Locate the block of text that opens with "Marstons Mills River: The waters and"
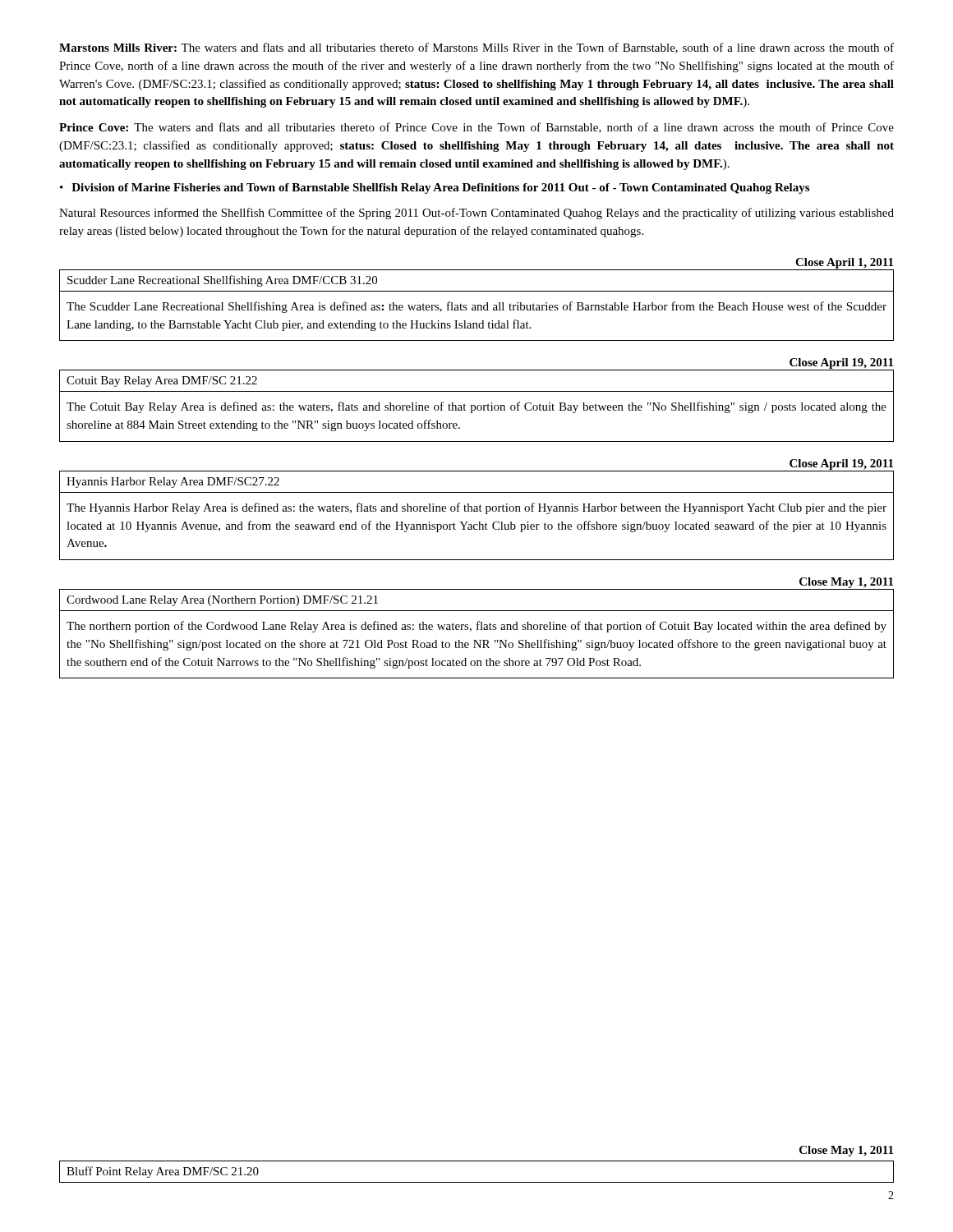This screenshot has height=1232, width=953. pyautogui.click(x=476, y=74)
